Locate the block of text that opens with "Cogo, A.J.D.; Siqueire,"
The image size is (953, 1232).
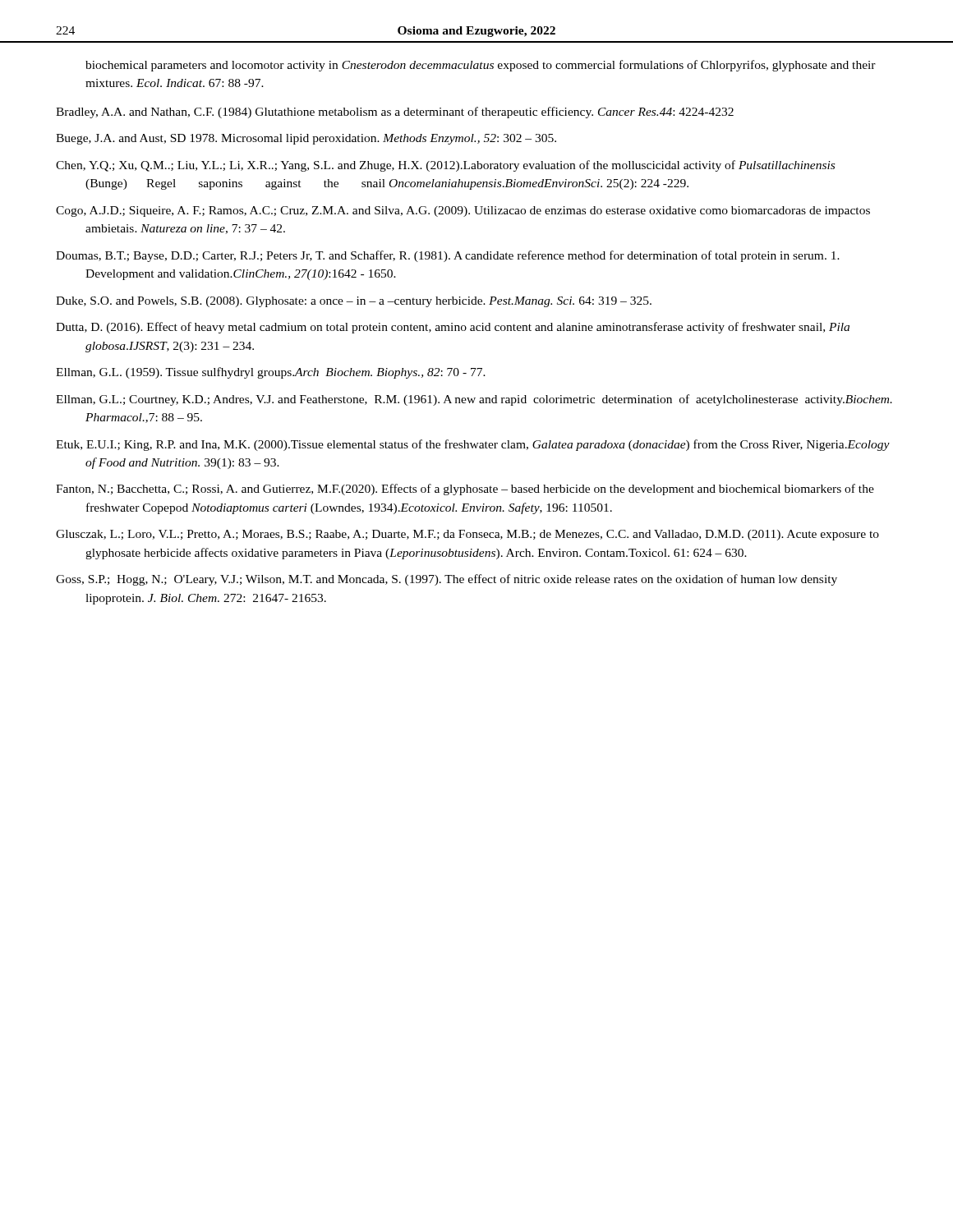(x=463, y=219)
